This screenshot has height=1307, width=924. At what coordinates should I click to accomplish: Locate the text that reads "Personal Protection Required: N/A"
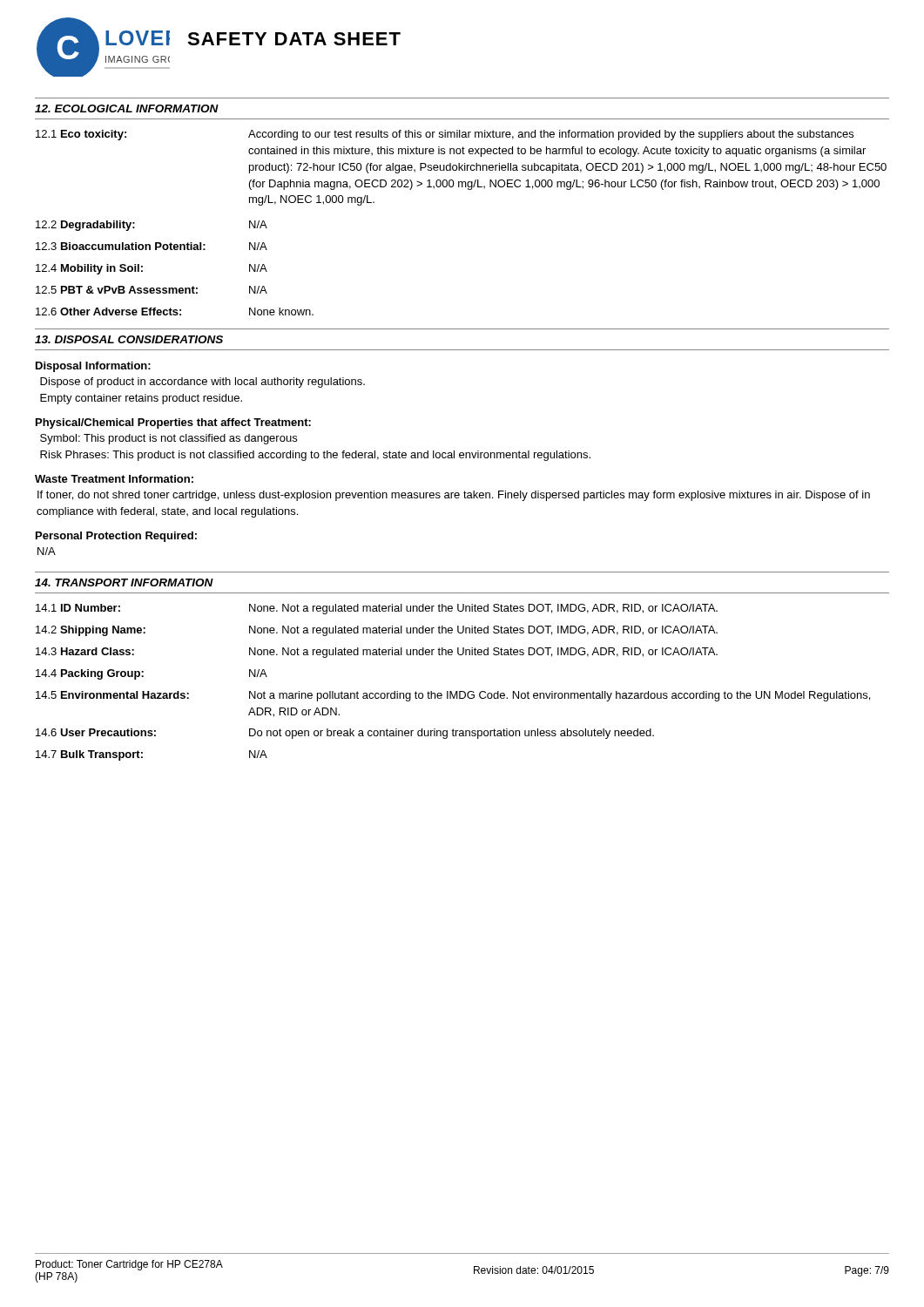(116, 537)
